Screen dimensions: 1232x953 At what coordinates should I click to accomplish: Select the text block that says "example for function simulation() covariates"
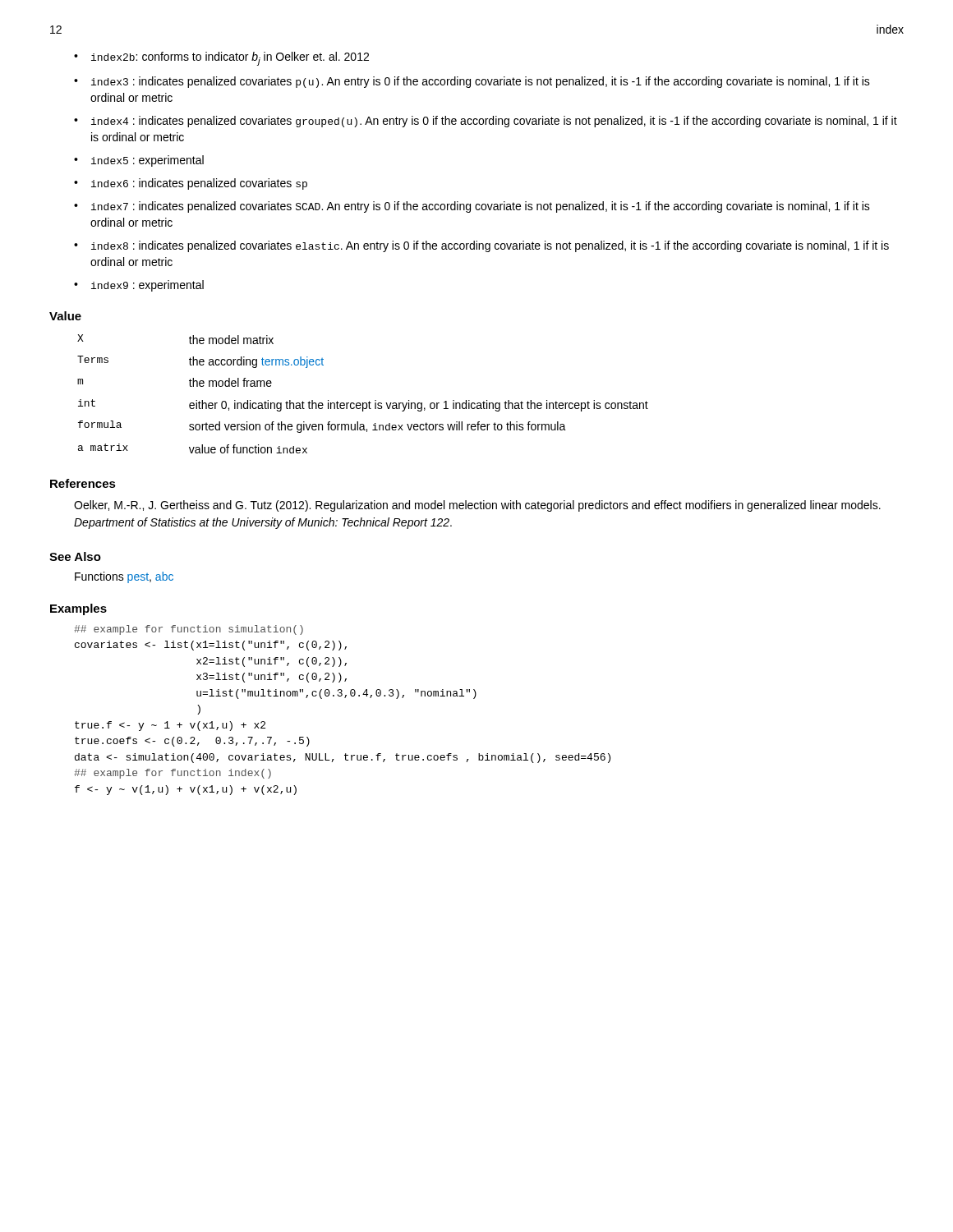[x=343, y=709]
